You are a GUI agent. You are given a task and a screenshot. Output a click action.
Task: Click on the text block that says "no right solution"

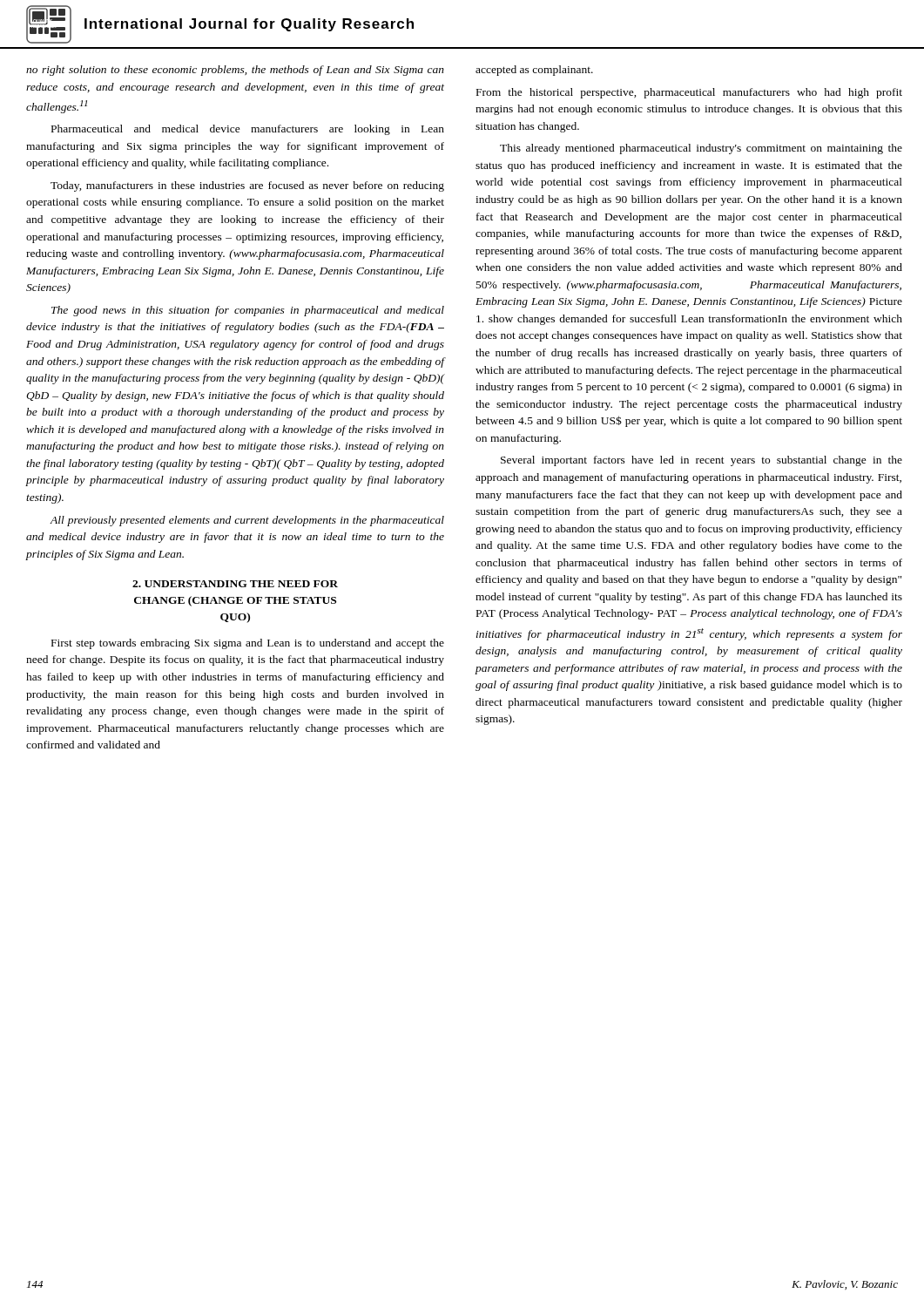point(235,88)
